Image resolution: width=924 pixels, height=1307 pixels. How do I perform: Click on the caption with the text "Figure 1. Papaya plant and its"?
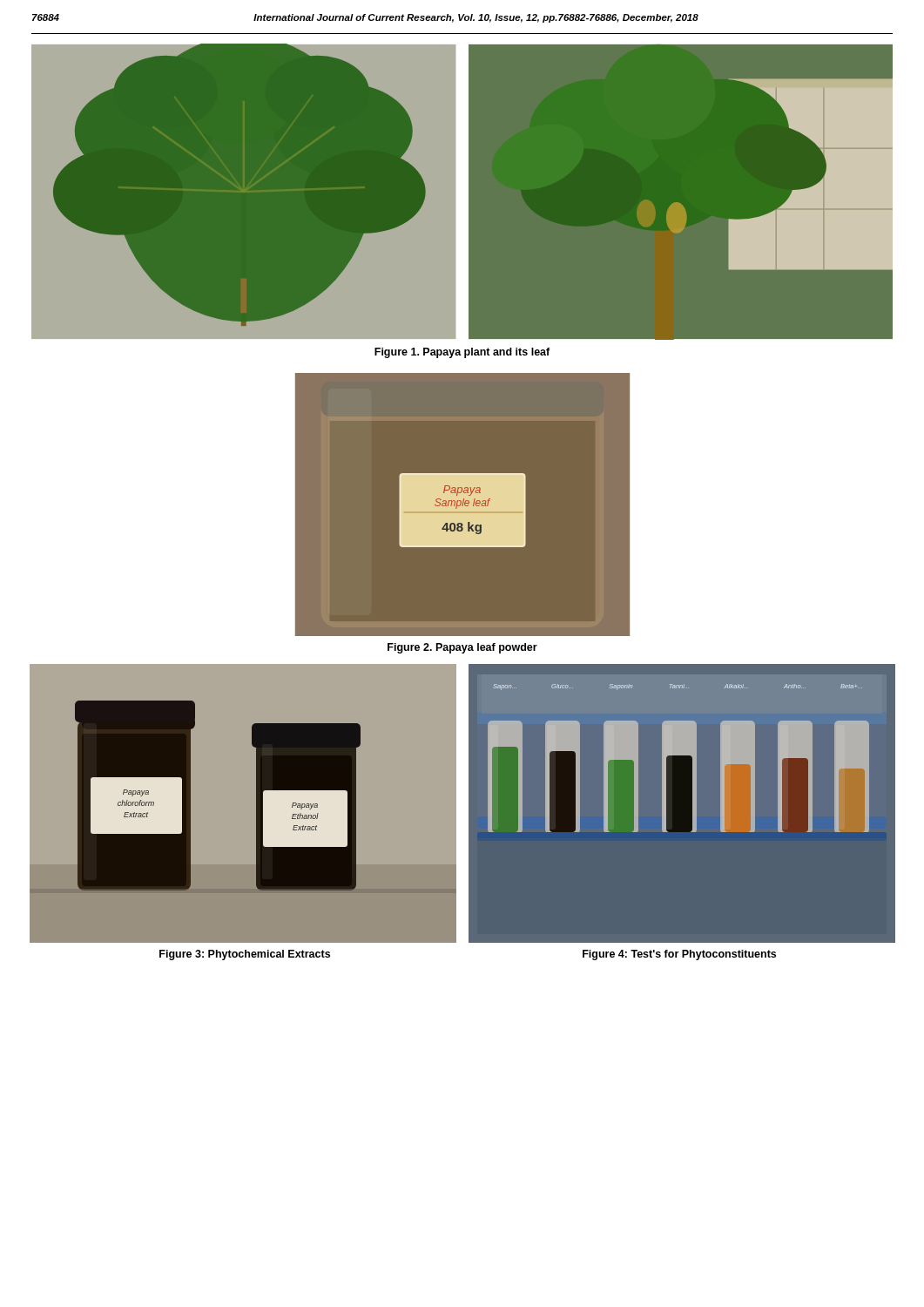click(462, 352)
